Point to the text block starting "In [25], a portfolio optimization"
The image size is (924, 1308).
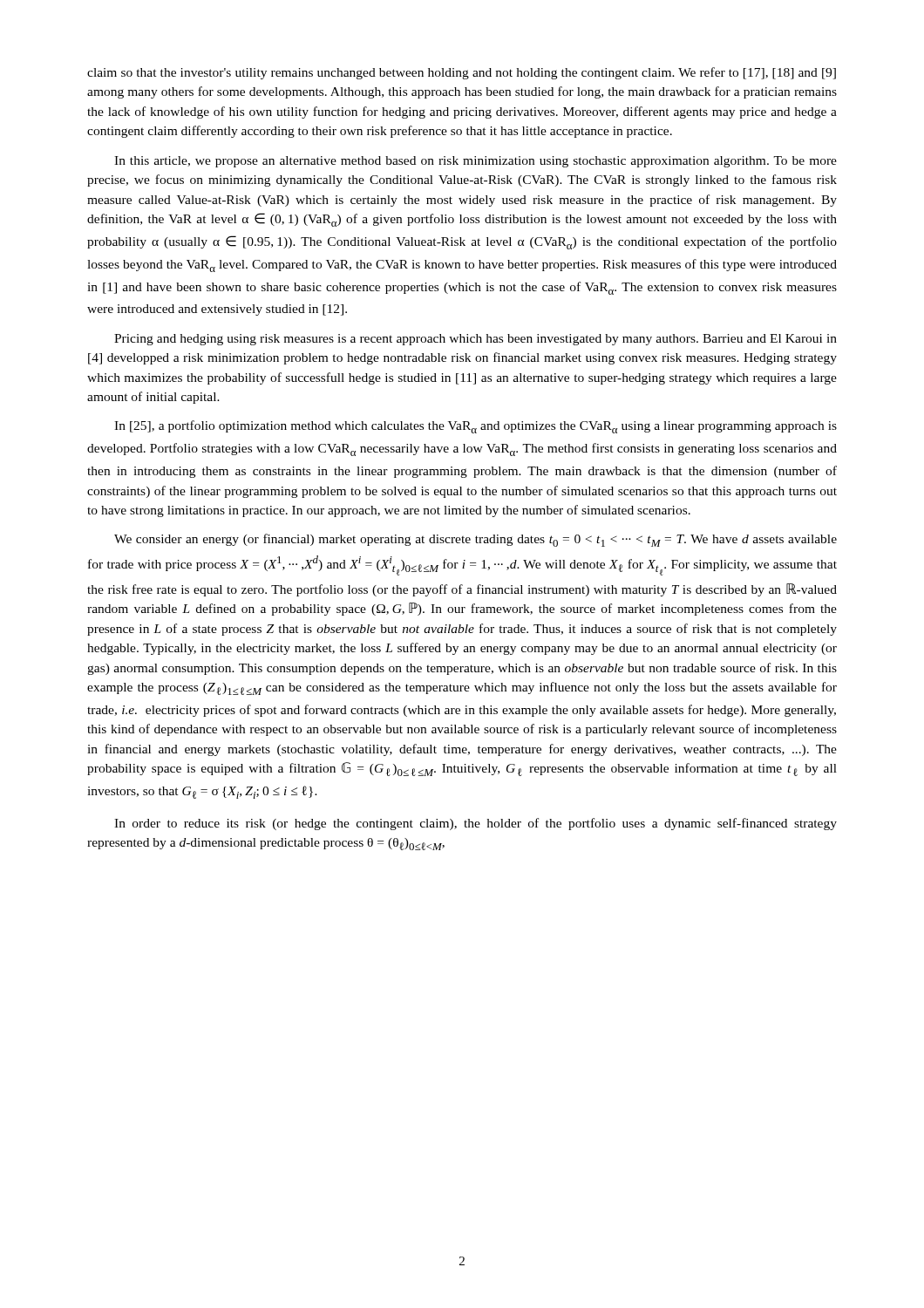tap(462, 468)
